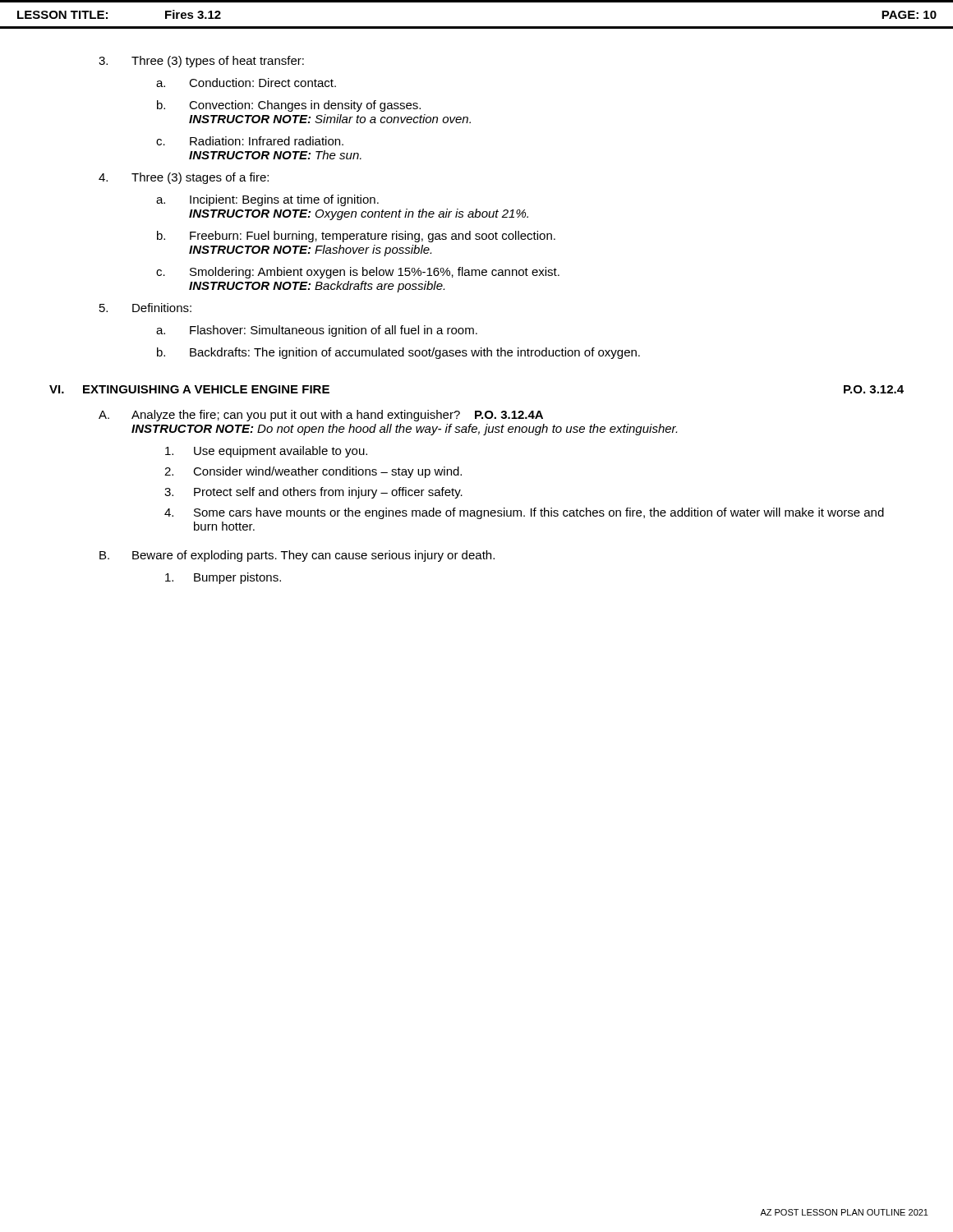Click the passage that begins "A. Analyze the"

(x=321, y=416)
